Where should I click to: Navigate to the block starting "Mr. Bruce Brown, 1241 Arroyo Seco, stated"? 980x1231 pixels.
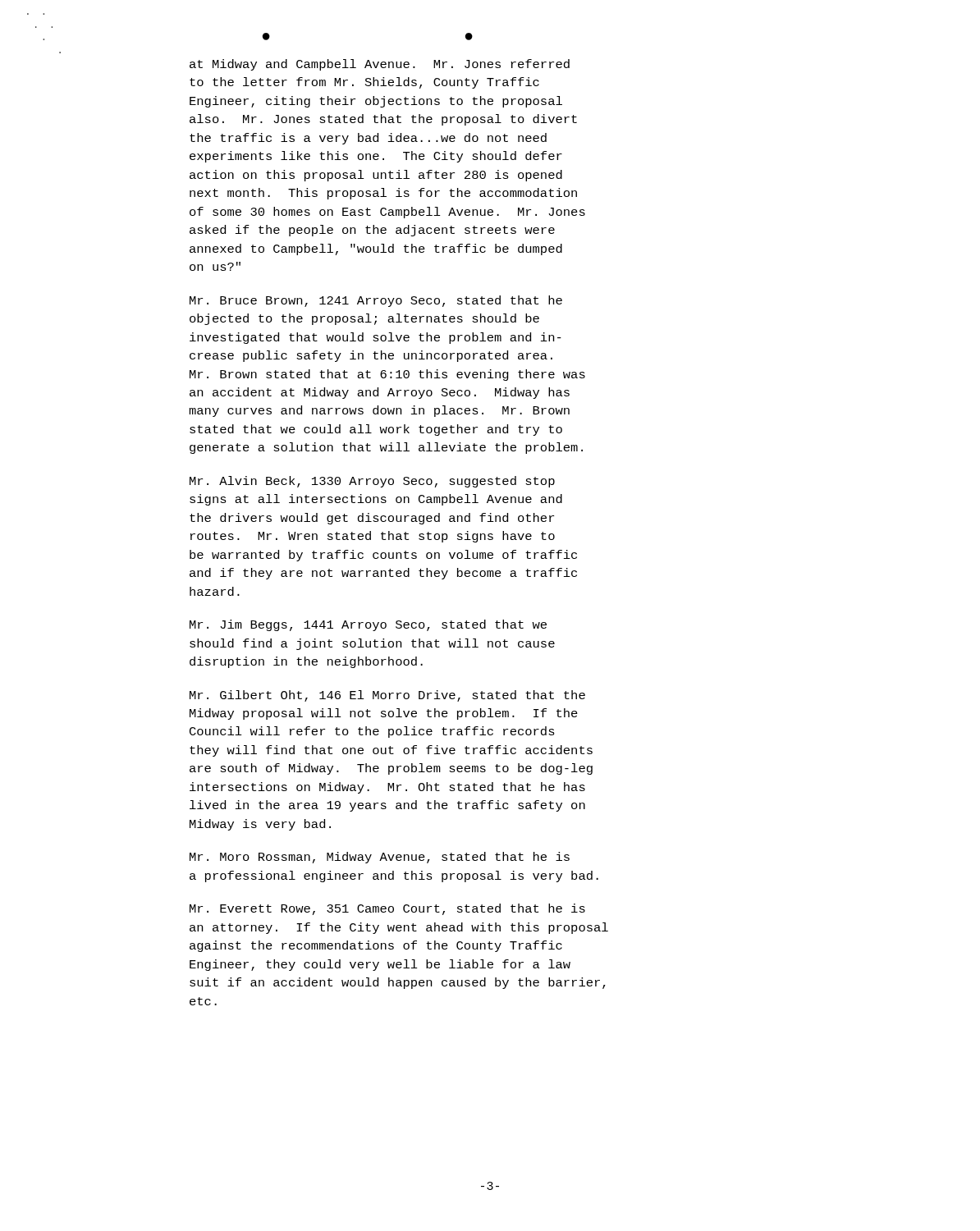(x=387, y=375)
